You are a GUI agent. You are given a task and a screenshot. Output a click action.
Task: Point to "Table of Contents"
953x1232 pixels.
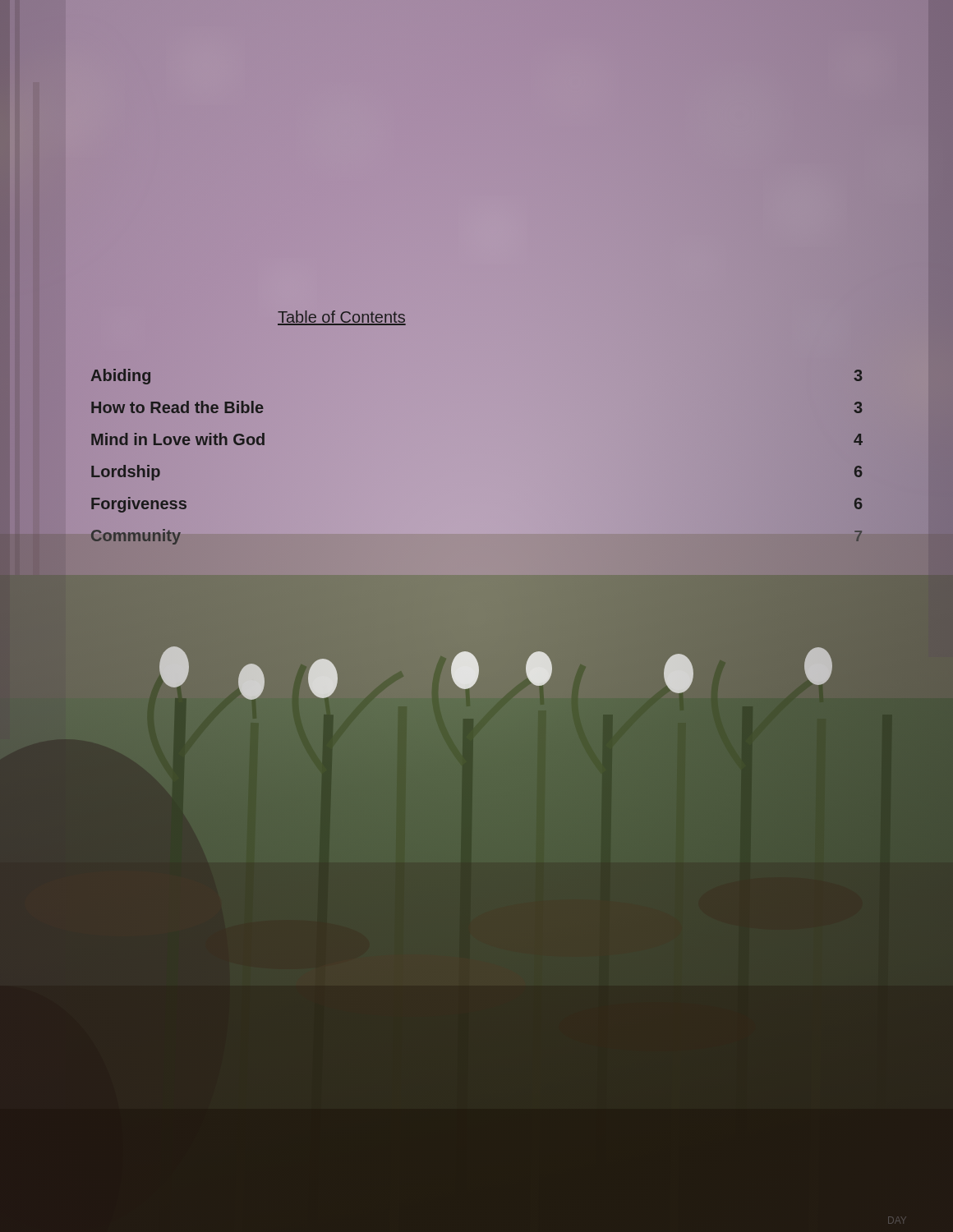342,317
